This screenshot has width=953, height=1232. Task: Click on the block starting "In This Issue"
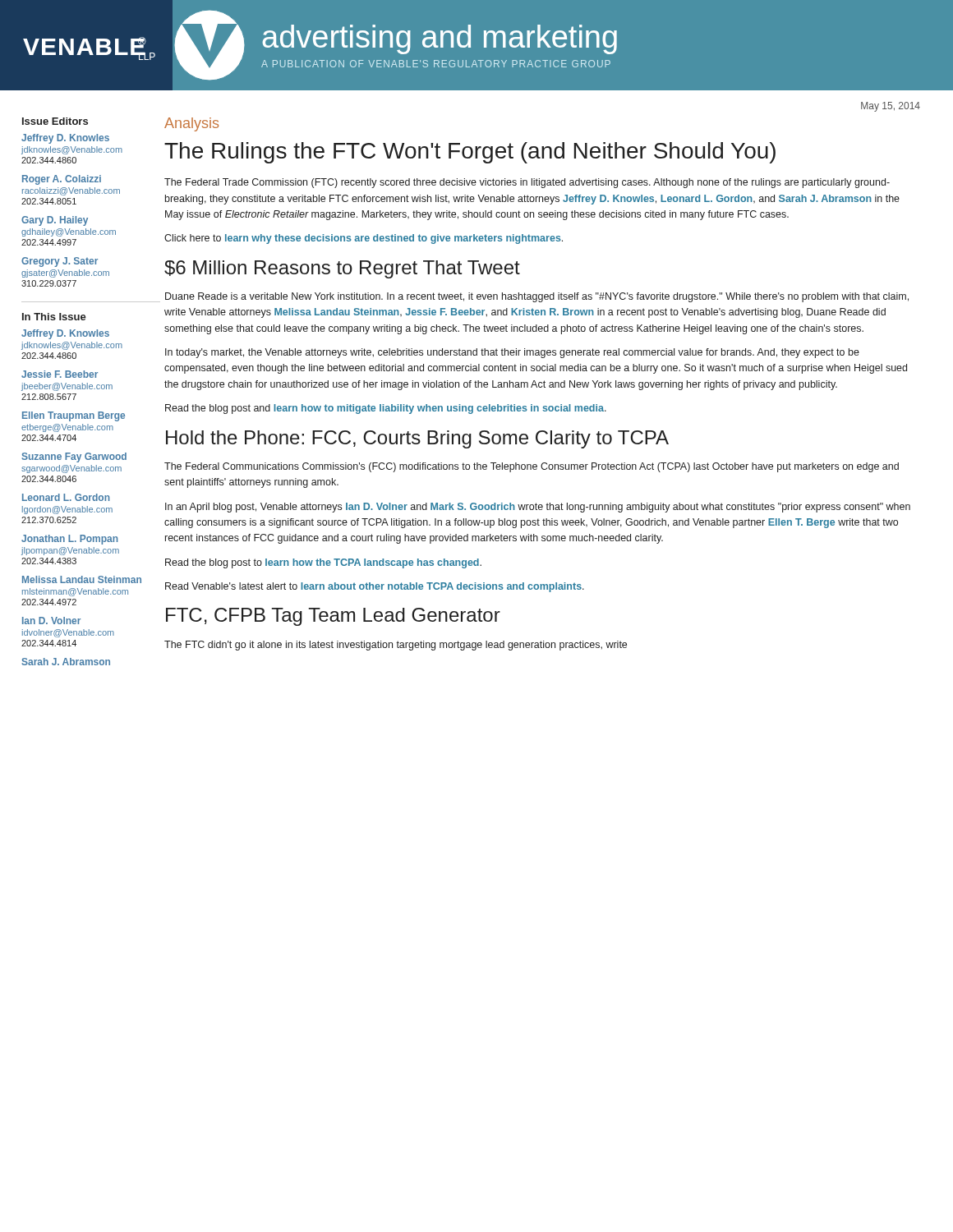(x=54, y=317)
